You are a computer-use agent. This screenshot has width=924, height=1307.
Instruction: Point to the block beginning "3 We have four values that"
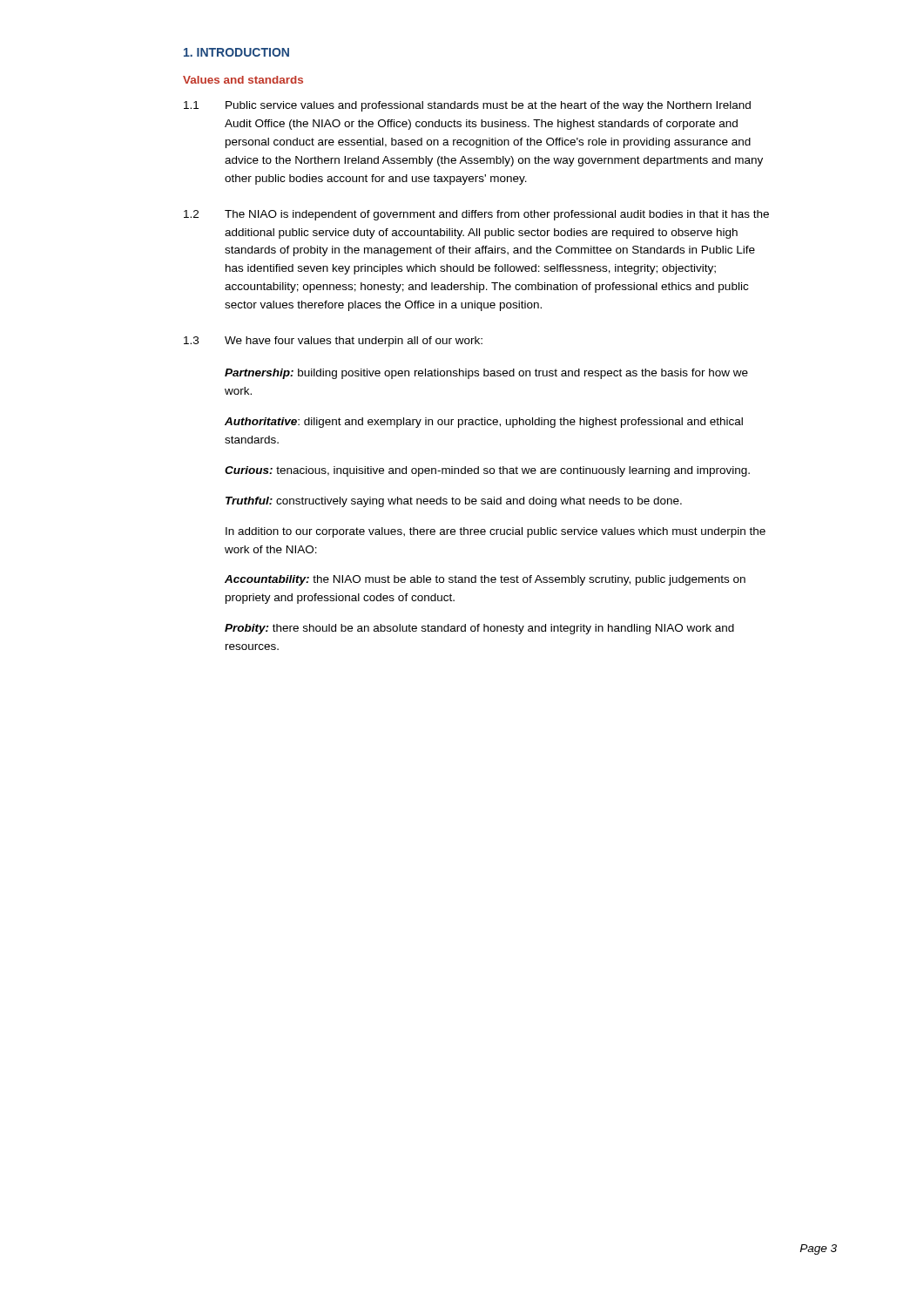[x=479, y=341]
